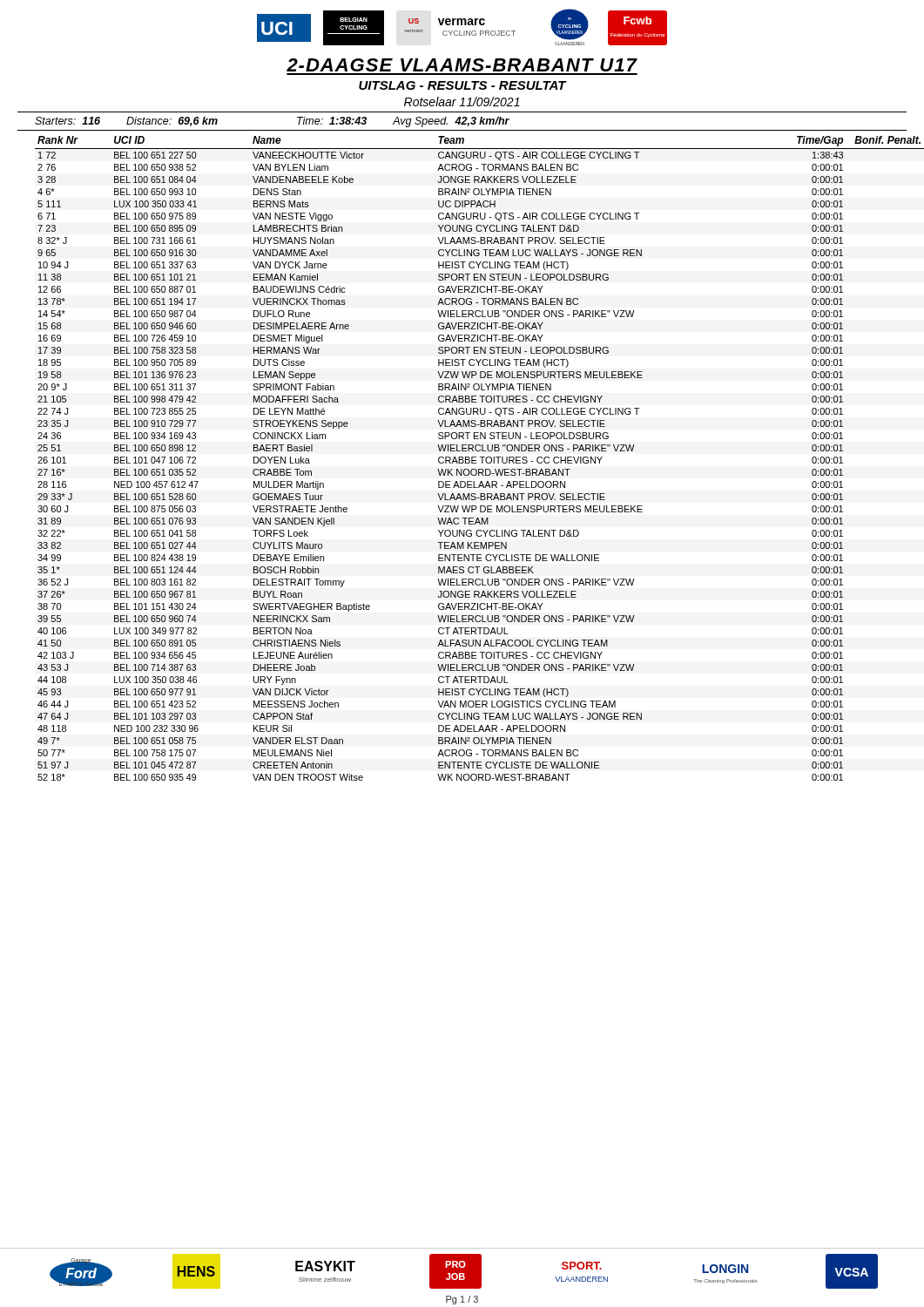Click on the text block starting "Starters: 116 Distance: 69,6 km Time:"
The image size is (924, 1307).
pyautogui.click(x=272, y=121)
